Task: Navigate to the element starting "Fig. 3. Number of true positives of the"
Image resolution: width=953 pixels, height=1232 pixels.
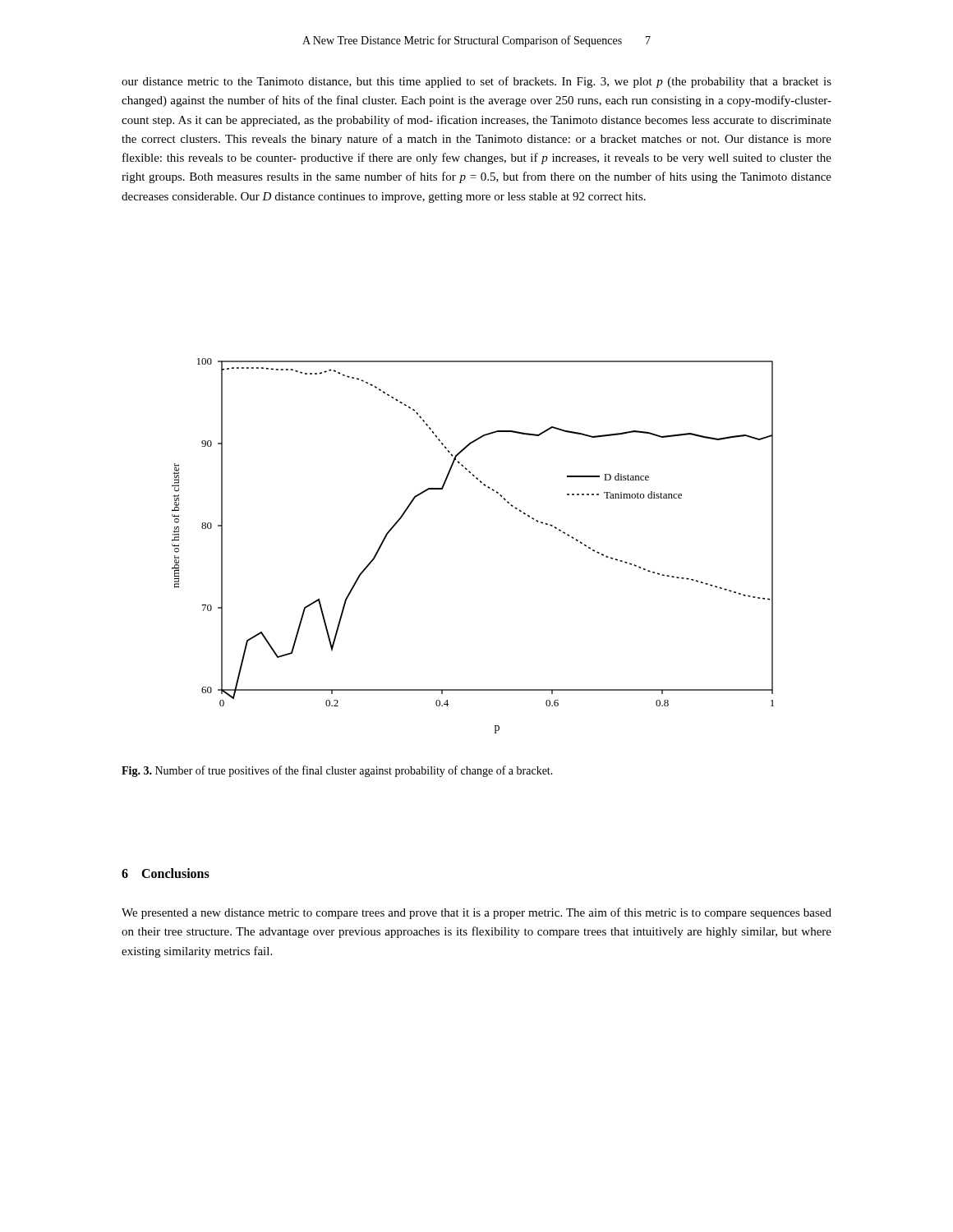Action: (x=337, y=771)
